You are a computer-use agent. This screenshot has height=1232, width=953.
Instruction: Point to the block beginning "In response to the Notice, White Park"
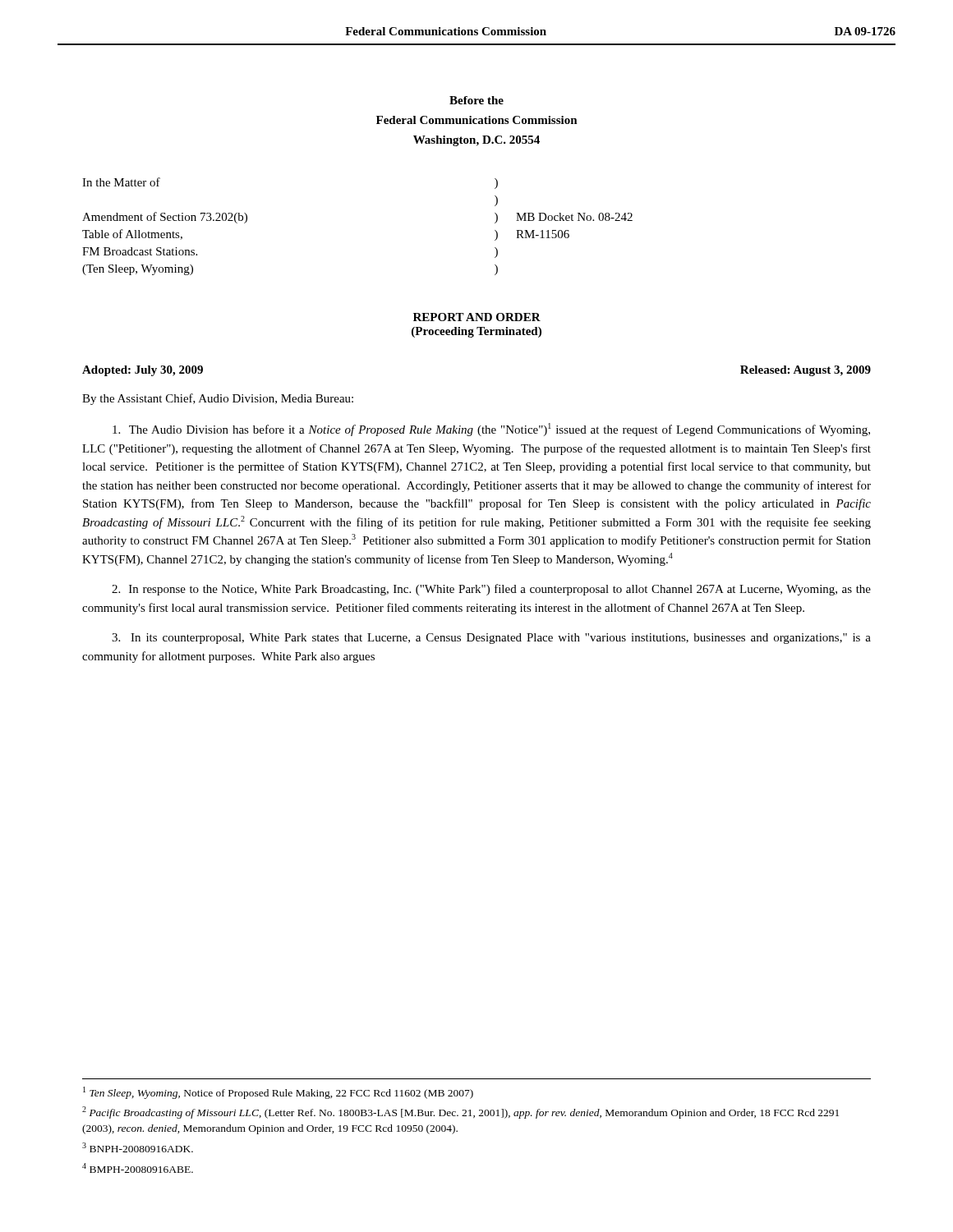tap(476, 598)
